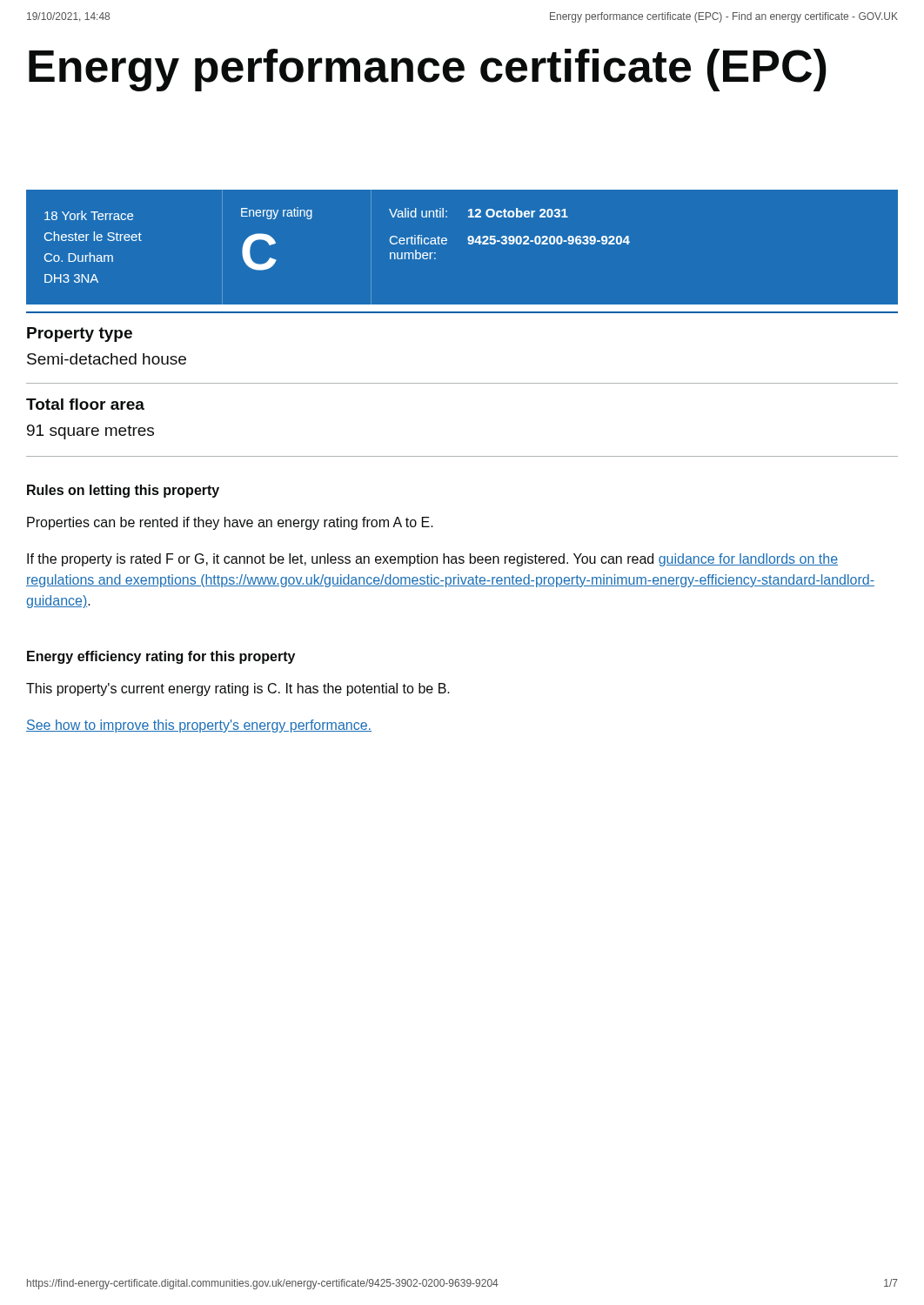Image resolution: width=924 pixels, height=1305 pixels.
Task: Find the region starting "Energy efficiency rating for"
Action: click(161, 656)
